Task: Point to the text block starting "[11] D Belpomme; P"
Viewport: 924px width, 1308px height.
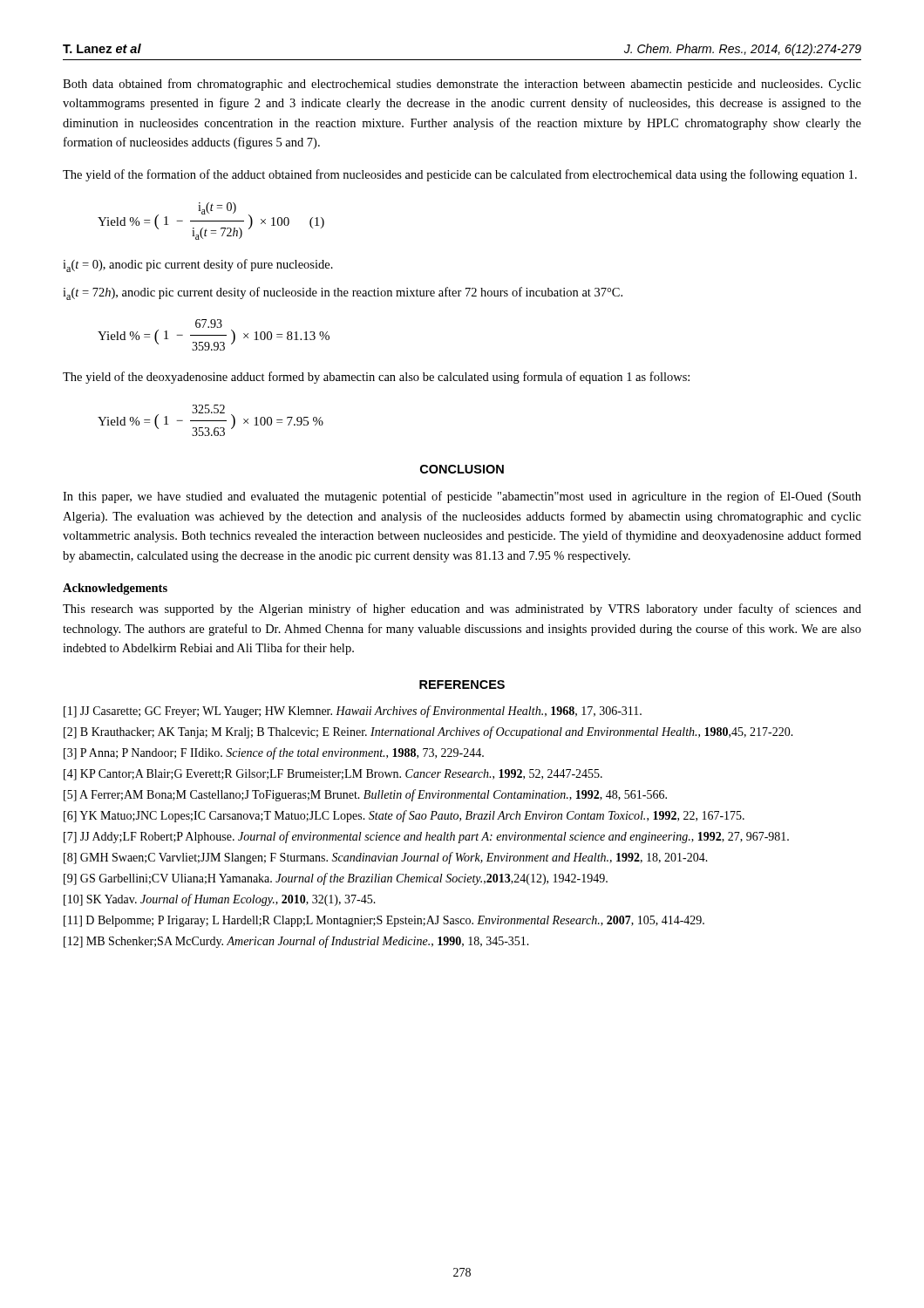Action: click(x=384, y=920)
